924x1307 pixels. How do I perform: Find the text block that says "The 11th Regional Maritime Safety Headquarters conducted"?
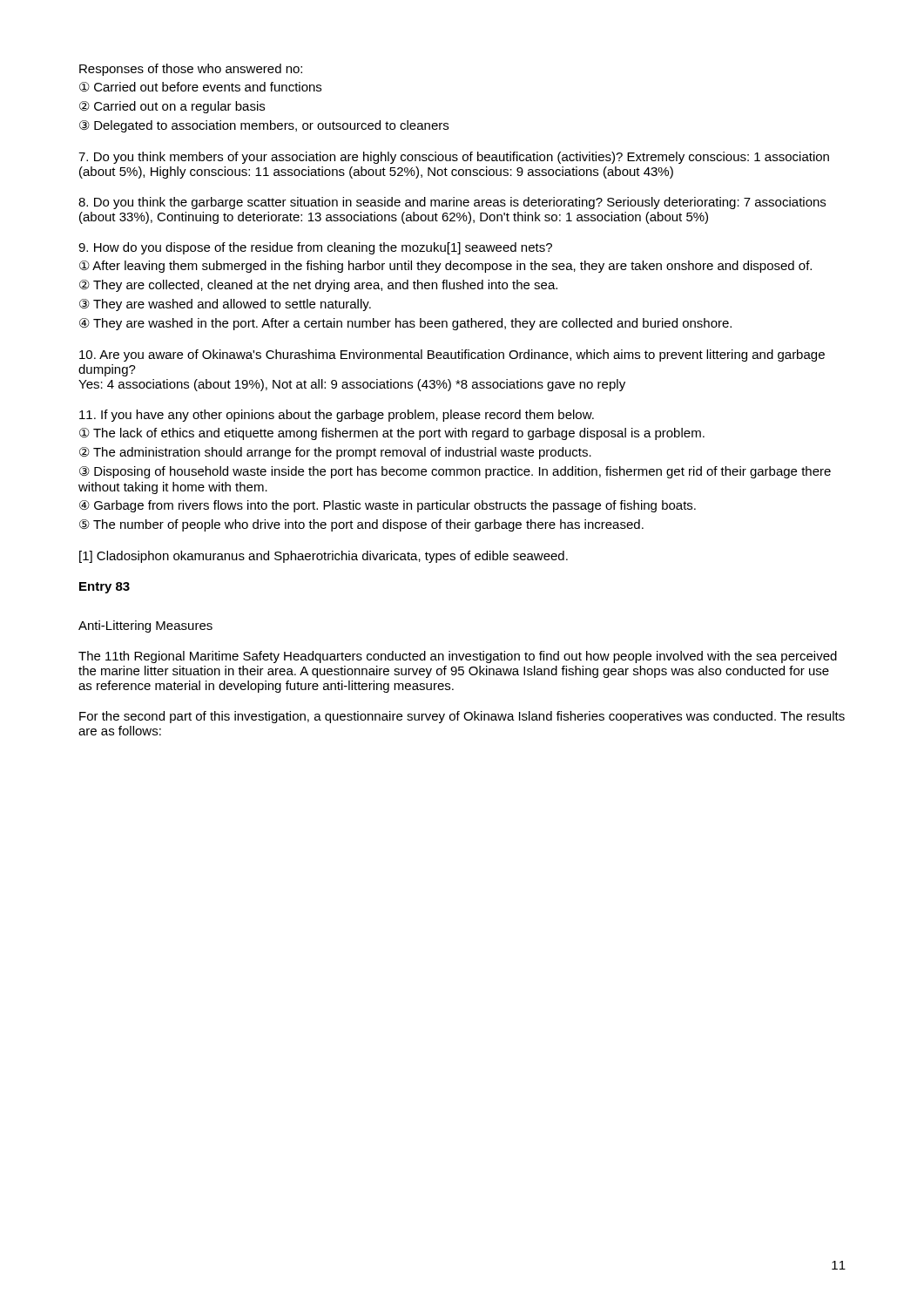point(458,670)
